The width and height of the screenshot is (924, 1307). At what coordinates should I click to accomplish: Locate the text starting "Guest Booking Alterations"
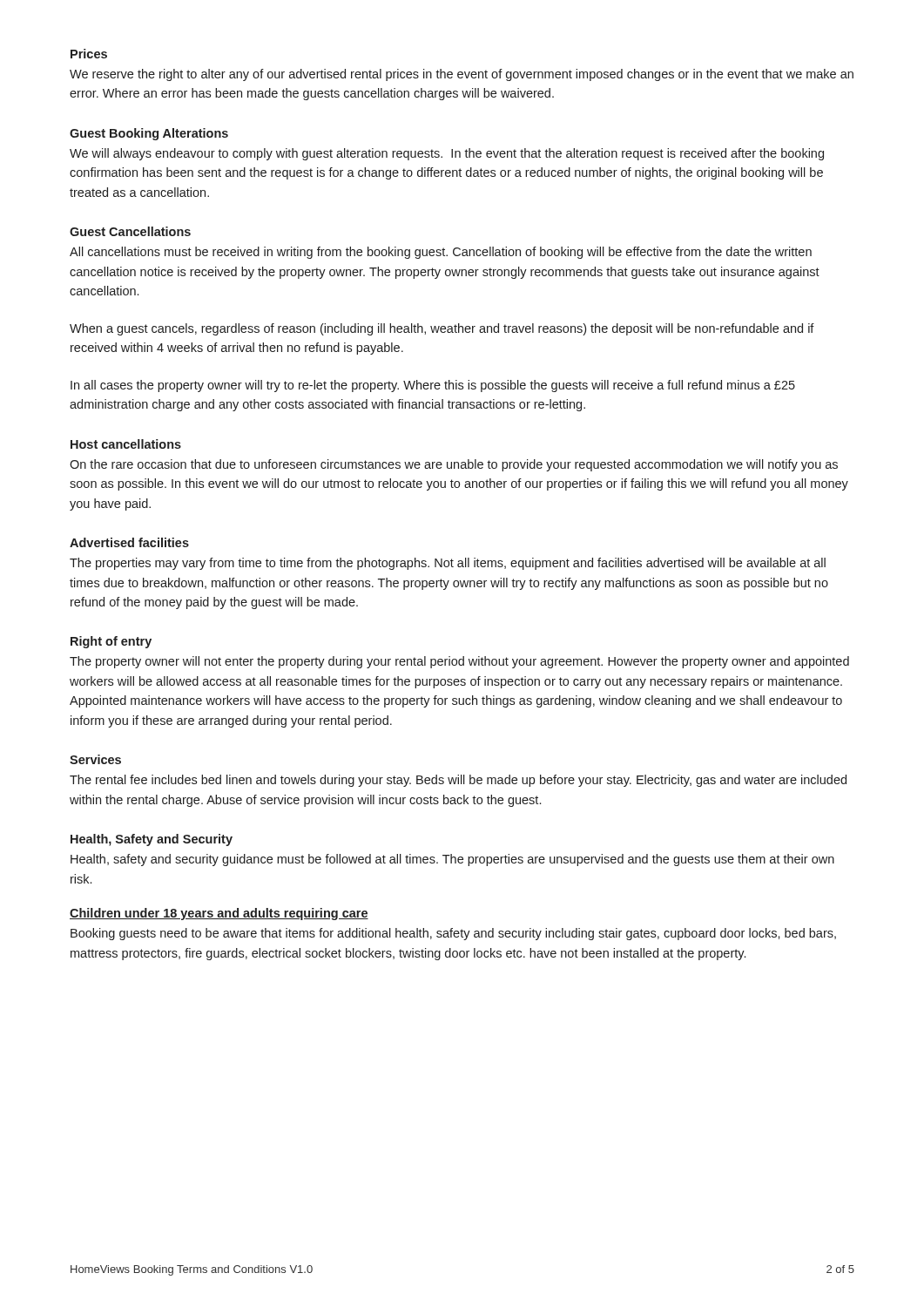[149, 133]
